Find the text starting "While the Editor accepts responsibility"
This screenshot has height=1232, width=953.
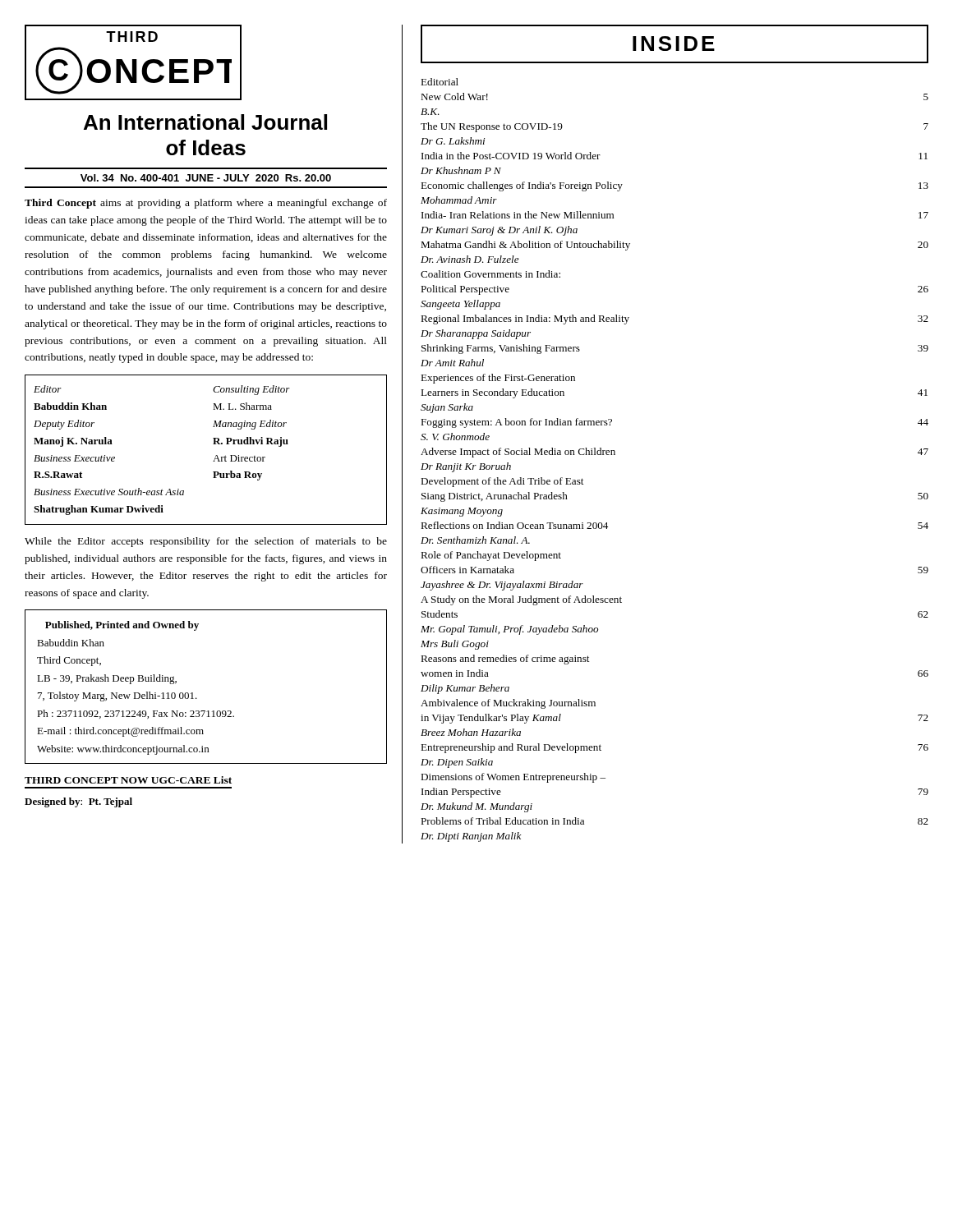click(x=206, y=566)
